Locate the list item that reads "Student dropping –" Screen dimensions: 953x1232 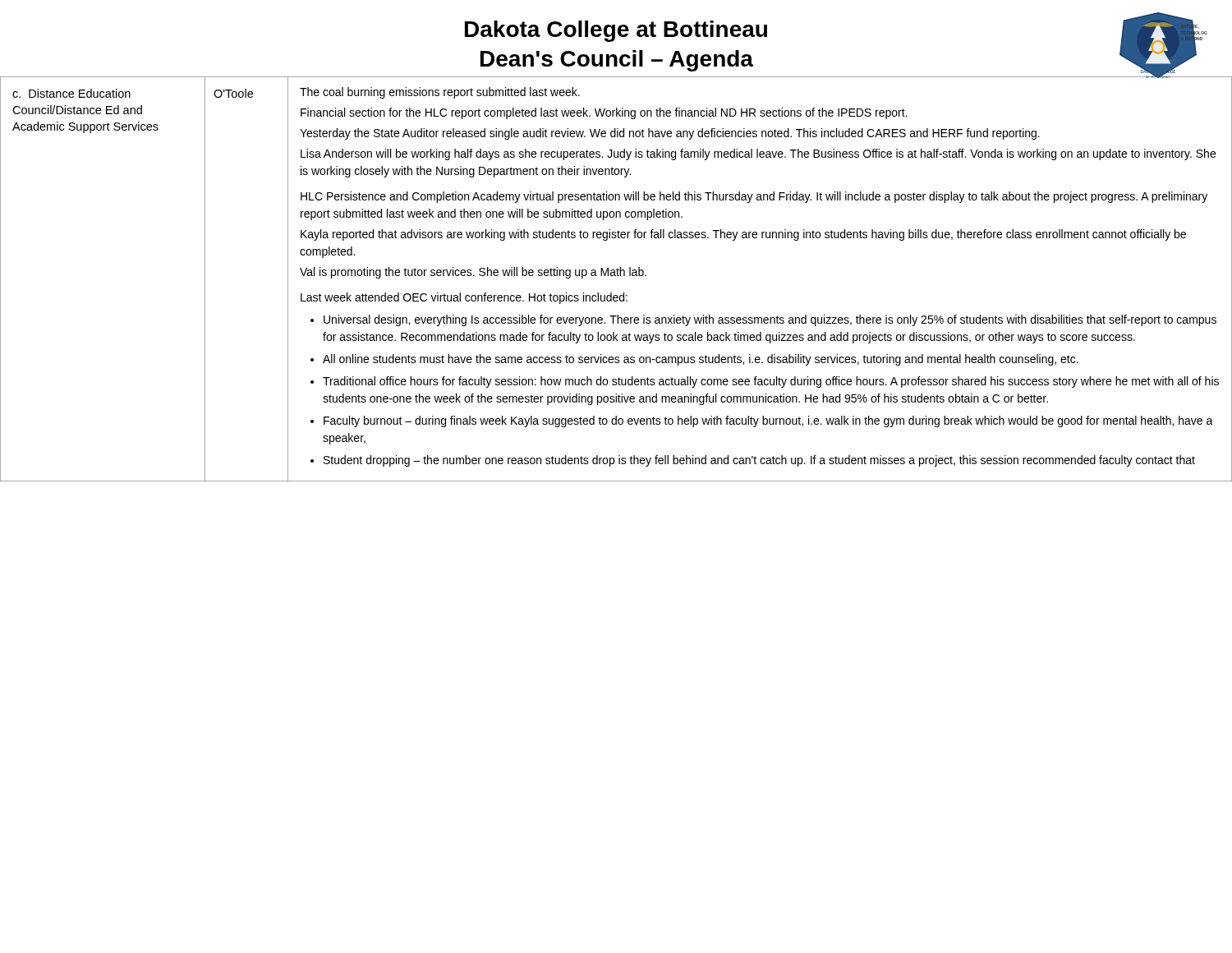tap(759, 460)
